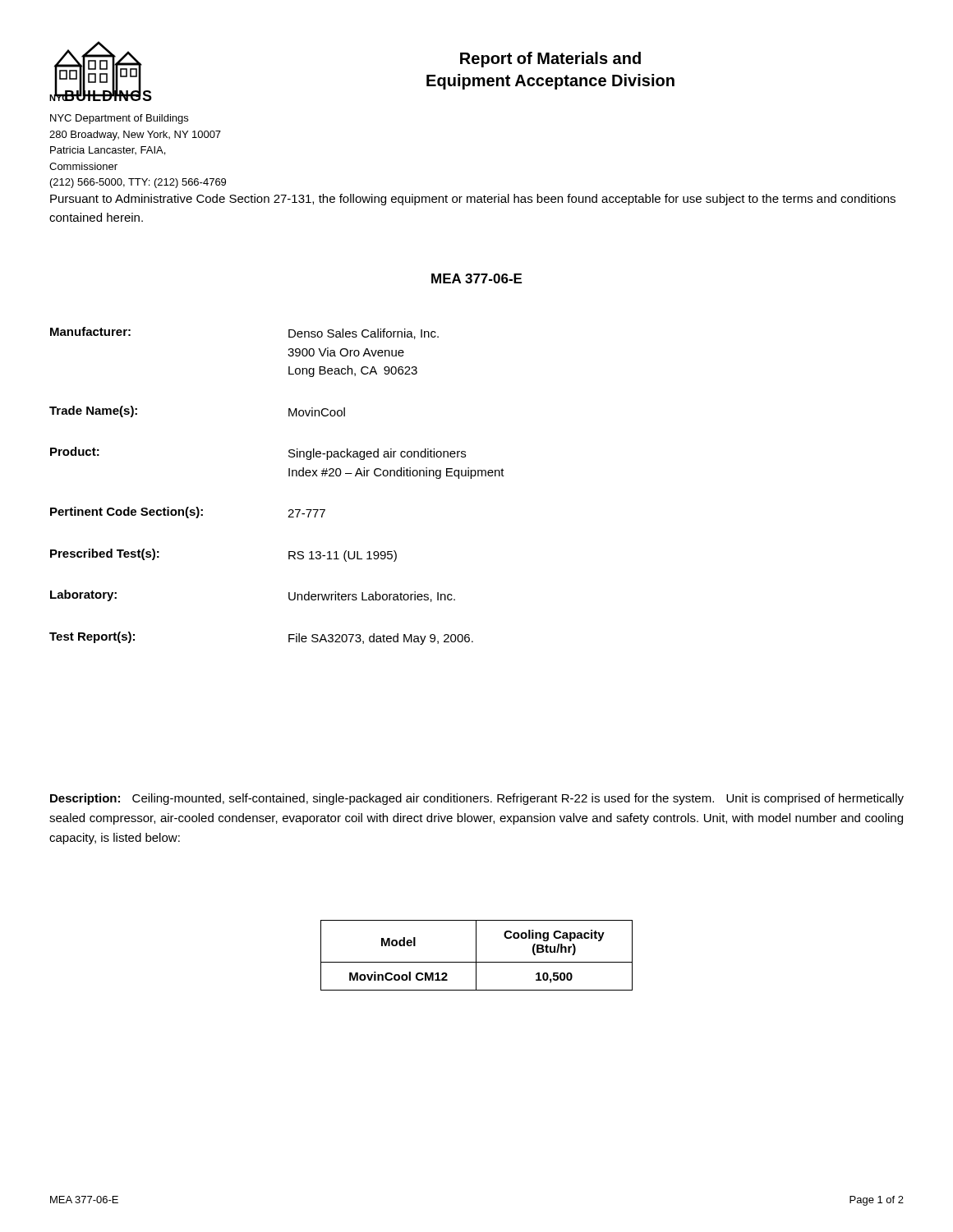This screenshot has height=1232, width=953.
Task: Locate the block of text that opens with "Description: Ceiling-mounted, self-contained,"
Action: pyautogui.click(x=476, y=818)
